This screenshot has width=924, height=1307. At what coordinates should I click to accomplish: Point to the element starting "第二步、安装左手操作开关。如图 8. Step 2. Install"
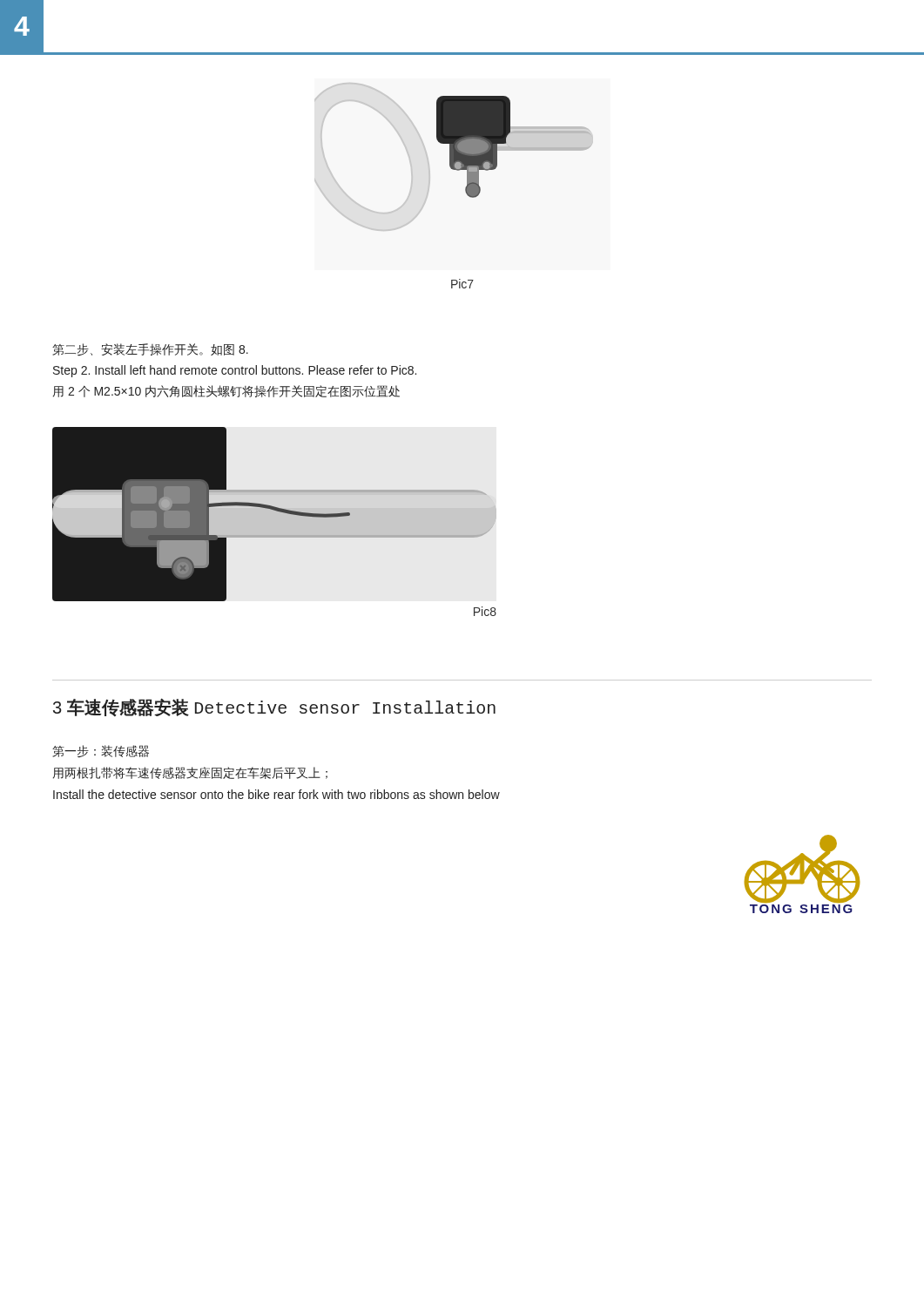(150, 350)
